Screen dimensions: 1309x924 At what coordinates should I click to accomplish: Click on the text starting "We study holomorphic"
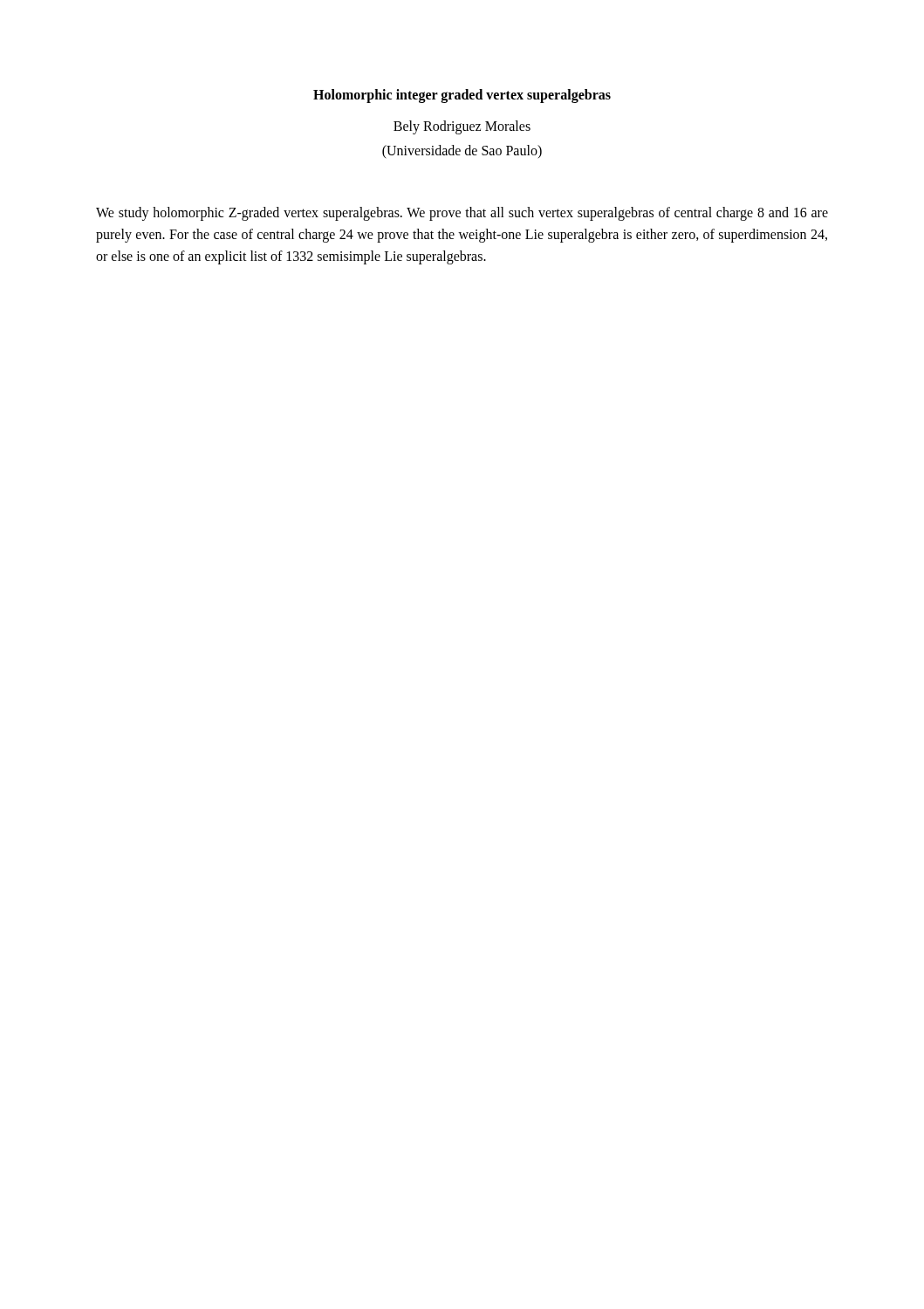[x=462, y=234]
